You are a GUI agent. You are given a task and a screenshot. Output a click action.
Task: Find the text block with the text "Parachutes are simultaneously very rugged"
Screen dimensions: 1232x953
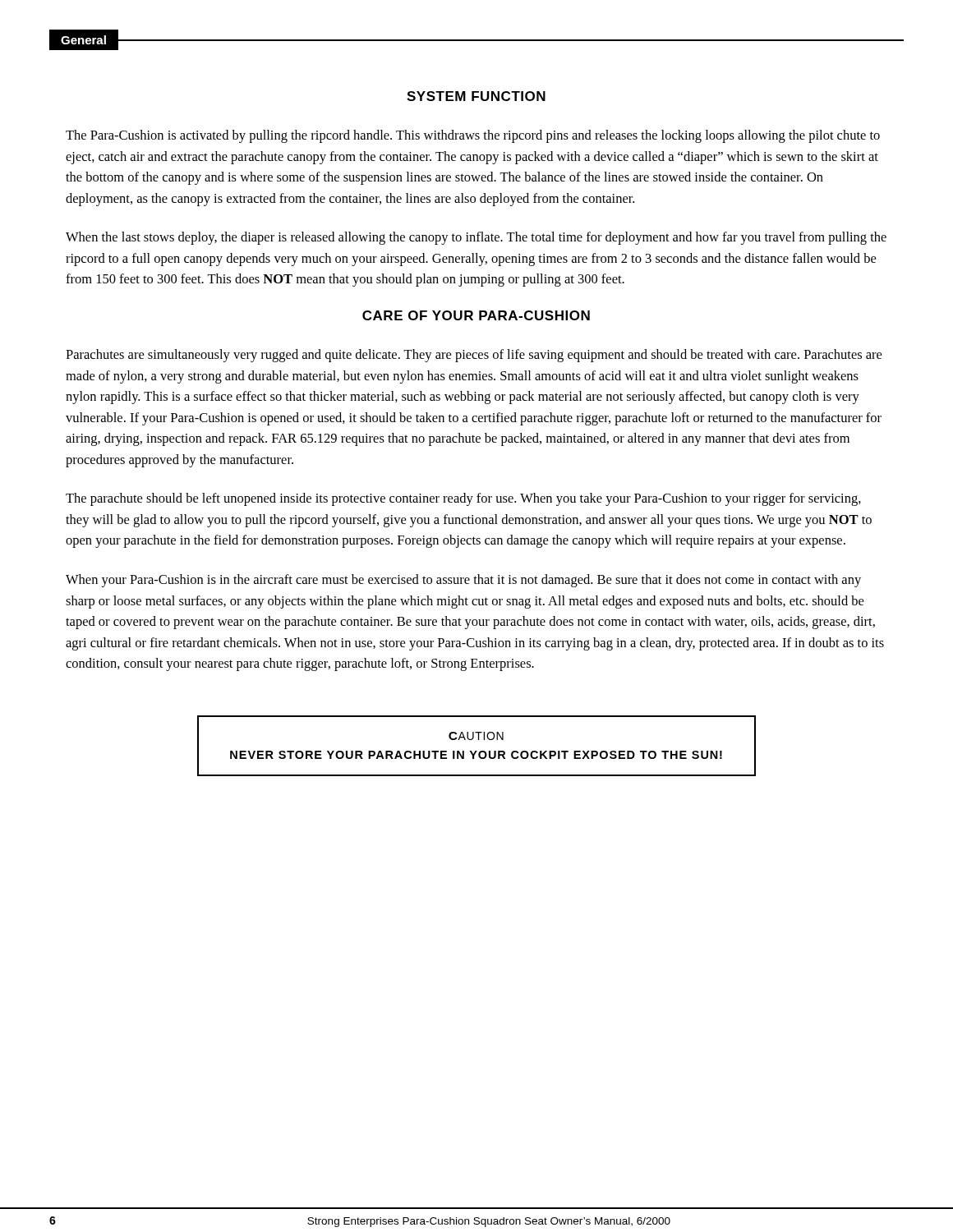pyautogui.click(x=474, y=407)
